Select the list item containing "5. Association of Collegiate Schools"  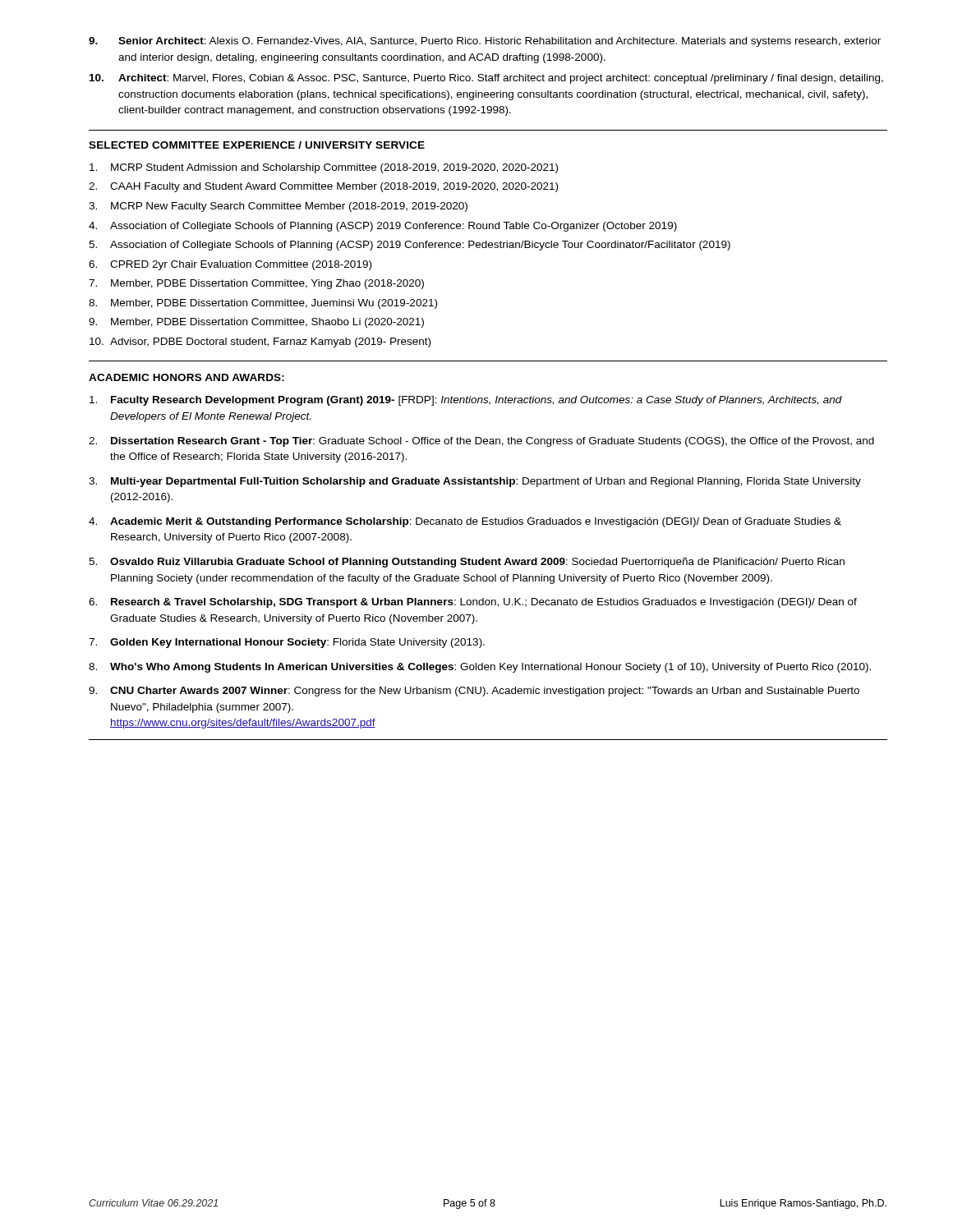click(488, 245)
